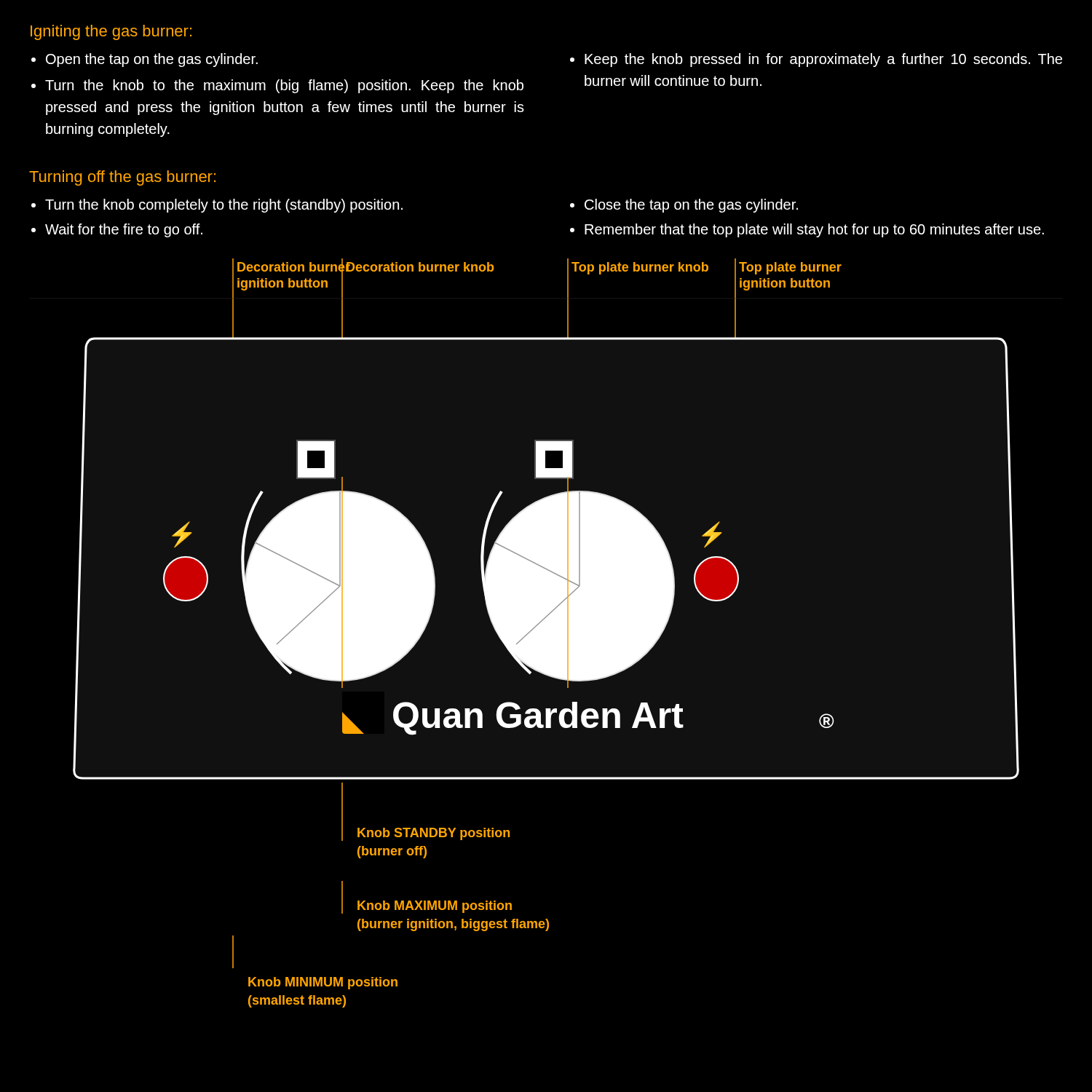
Task: Find the element starting "Turn the knob to"
Action: tap(285, 107)
